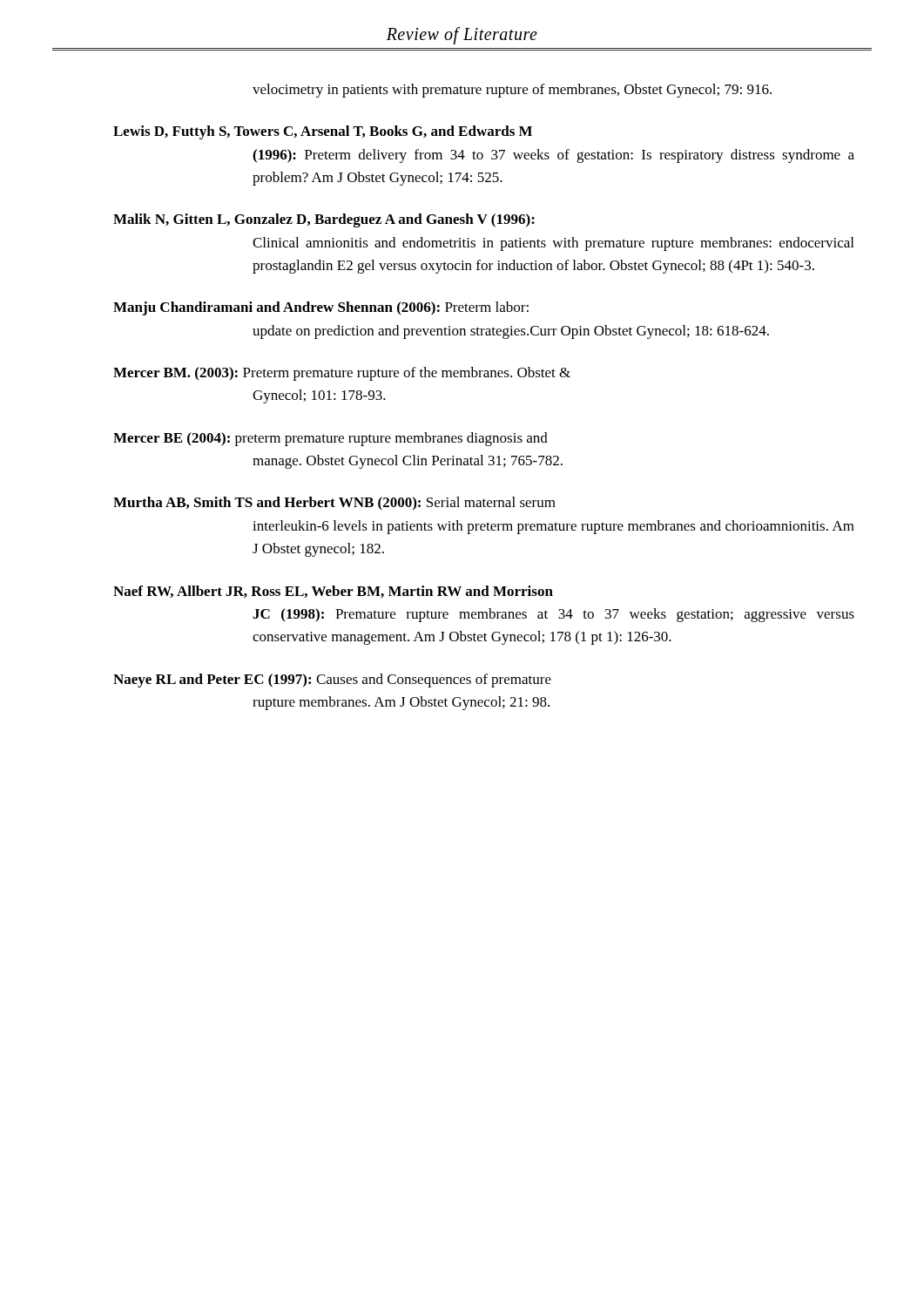924x1307 pixels.
Task: Point to the text block starting "Manju Chandiramani and Andrew Shennan (2006):"
Action: pos(484,320)
